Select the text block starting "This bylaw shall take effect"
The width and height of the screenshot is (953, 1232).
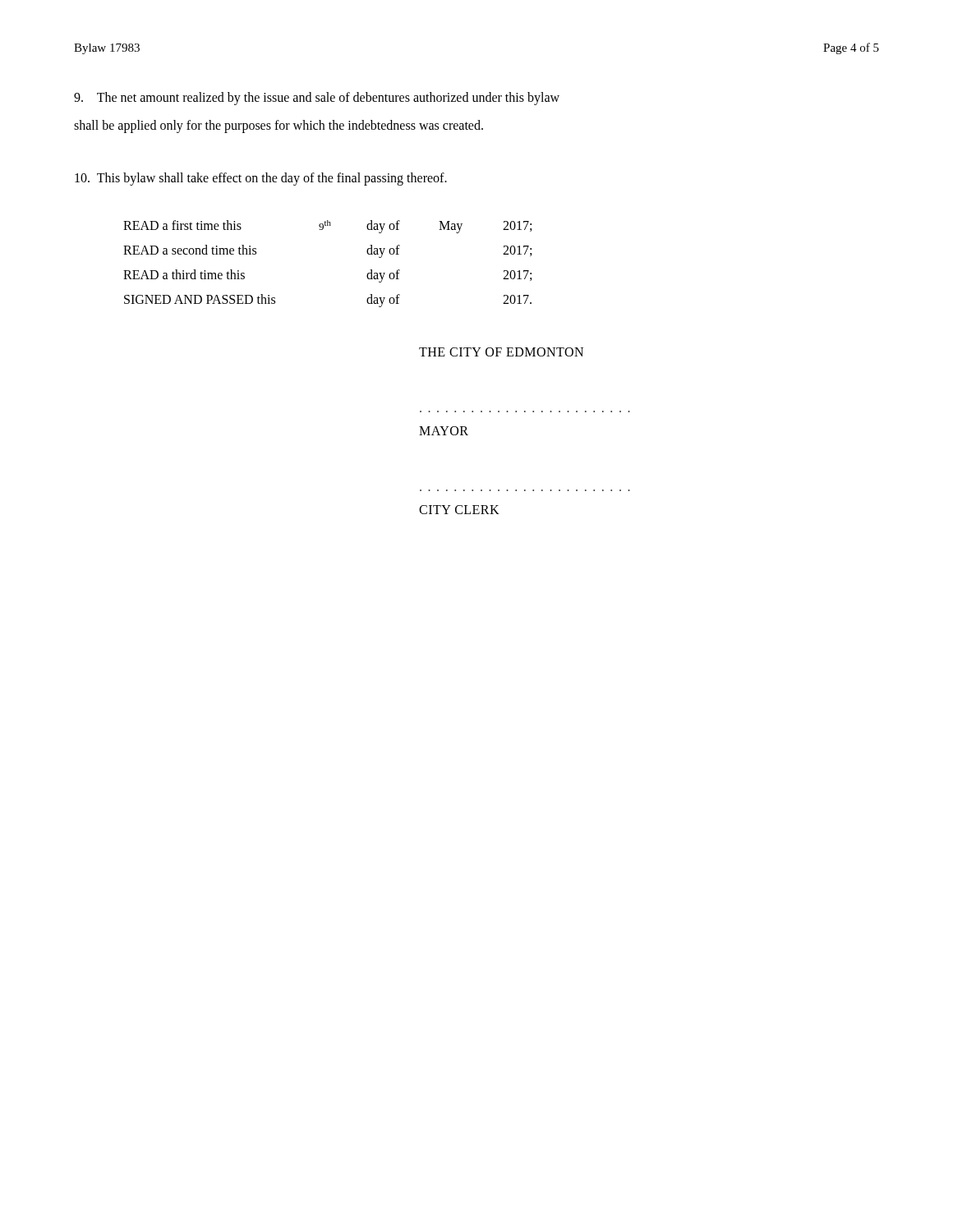click(x=261, y=178)
